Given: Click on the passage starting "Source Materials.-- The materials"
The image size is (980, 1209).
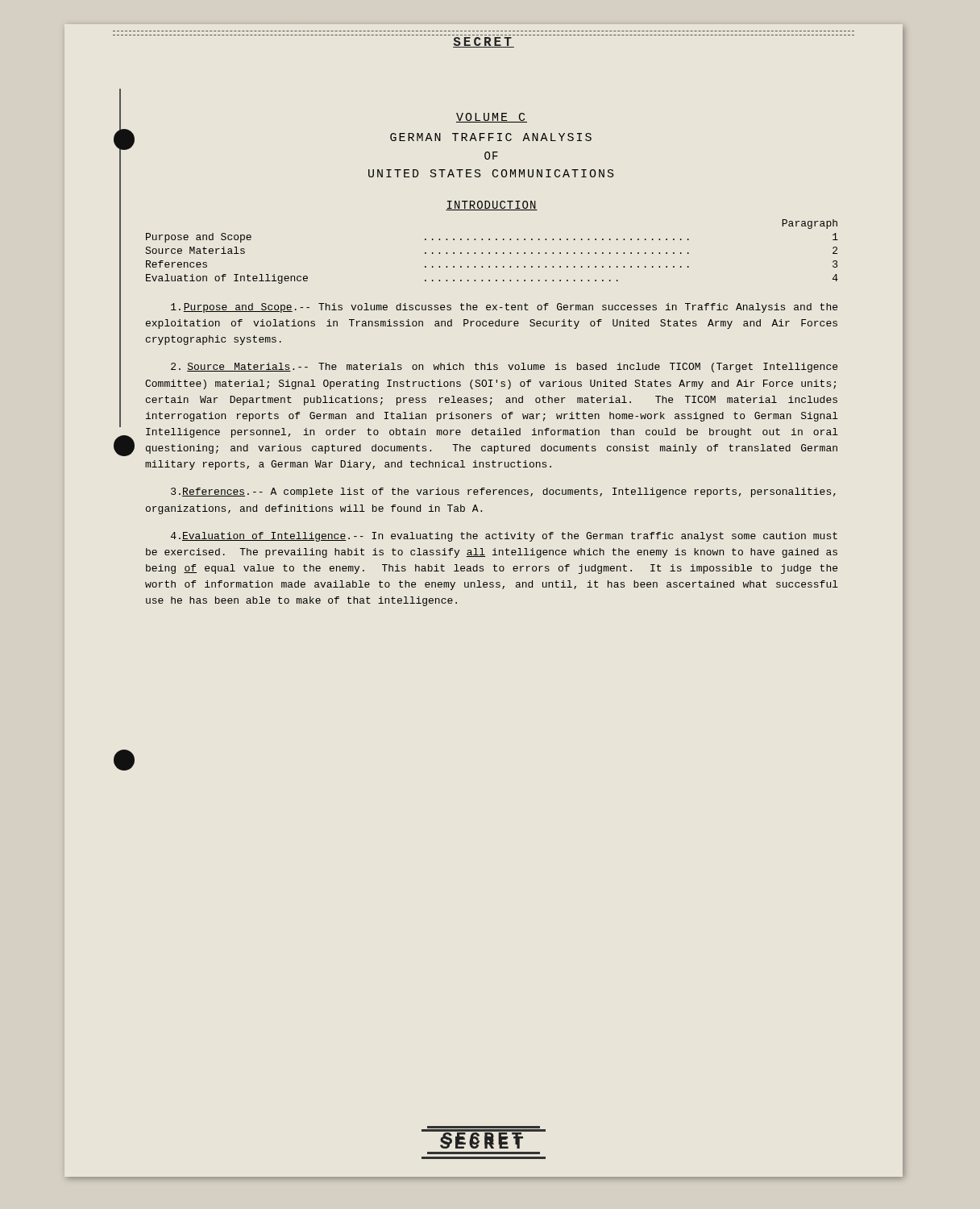Looking at the screenshot, I should tap(492, 415).
